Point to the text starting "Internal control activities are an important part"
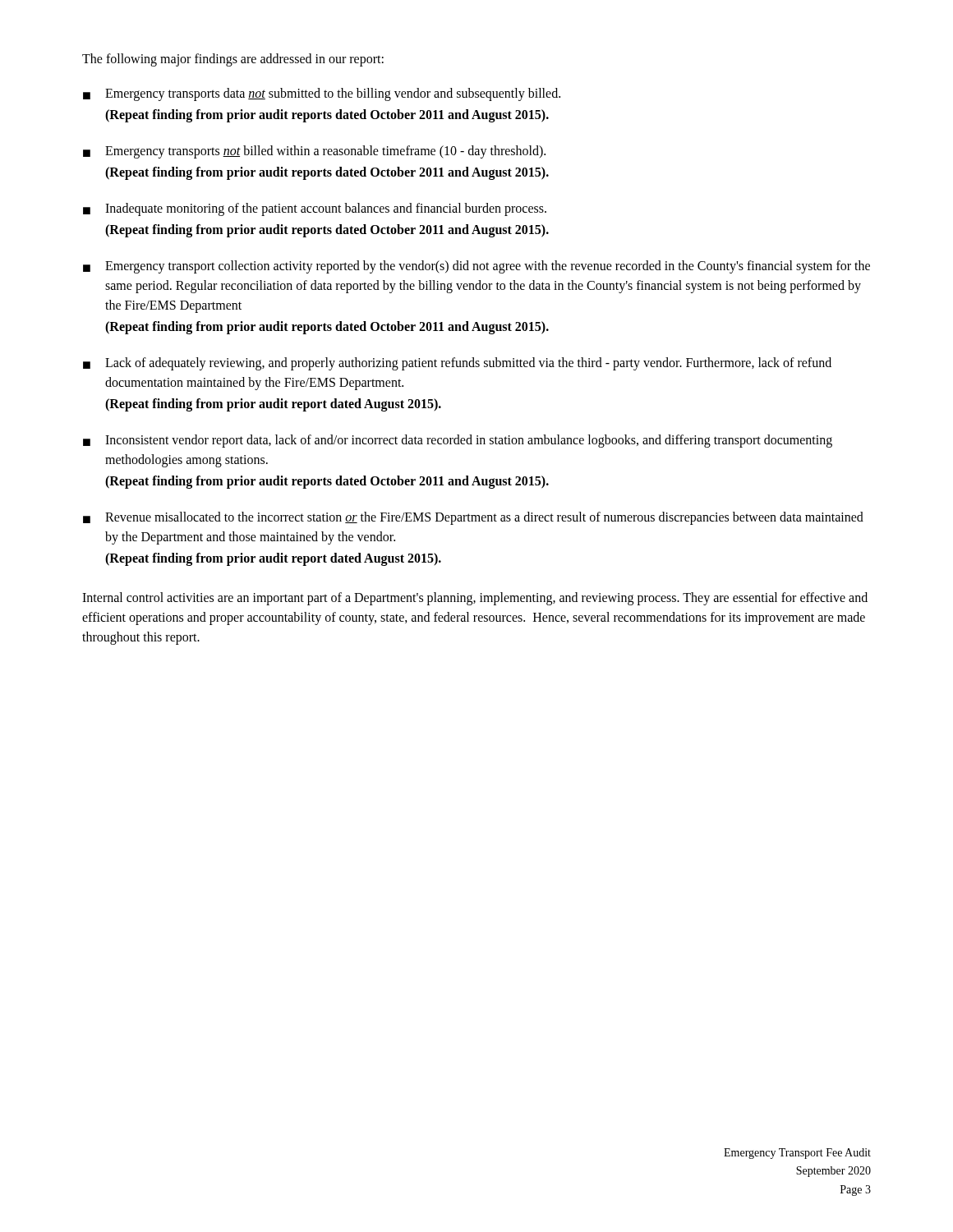The height and width of the screenshot is (1232, 953). pyautogui.click(x=476, y=618)
